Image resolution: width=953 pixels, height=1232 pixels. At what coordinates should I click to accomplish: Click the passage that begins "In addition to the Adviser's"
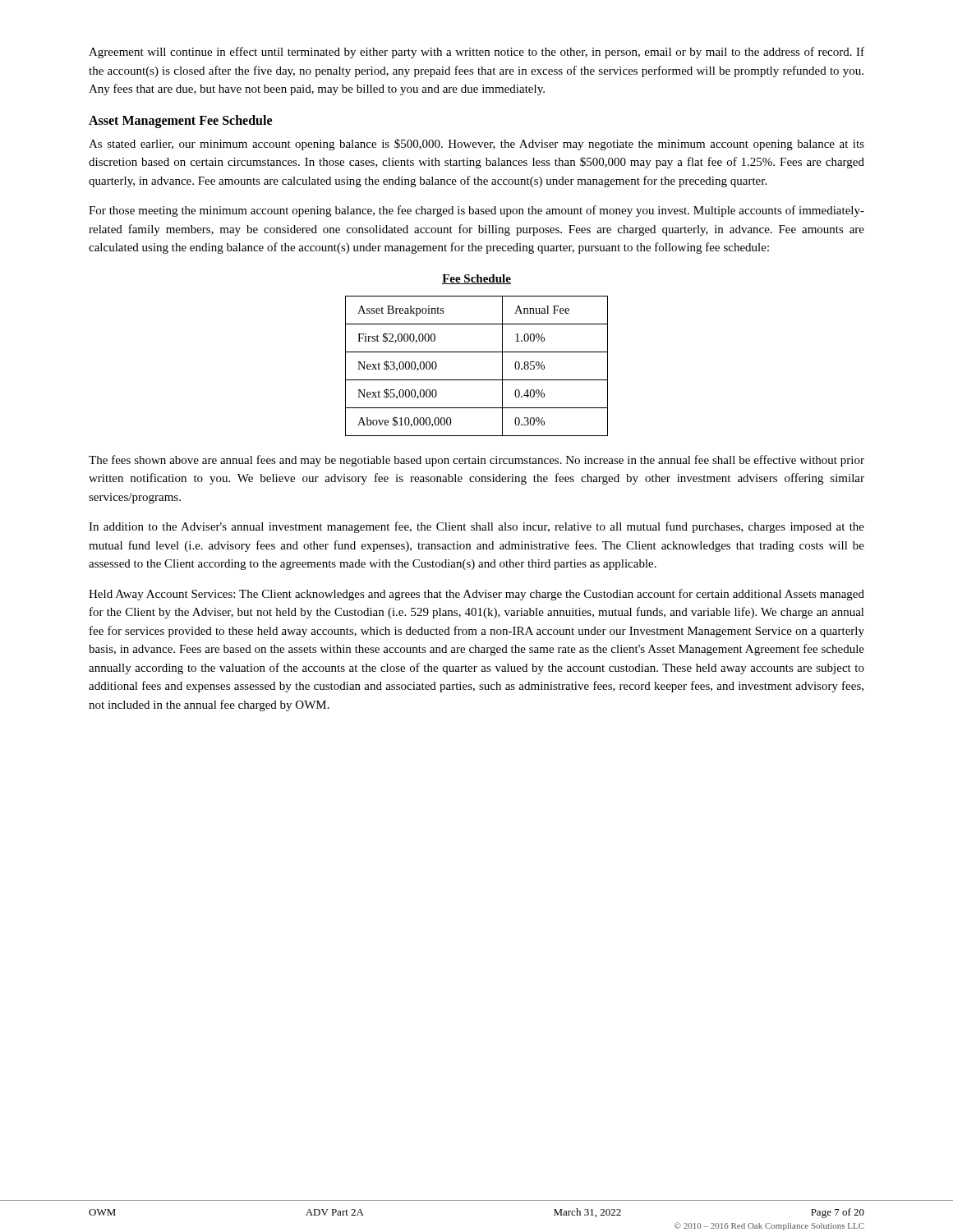click(x=476, y=545)
